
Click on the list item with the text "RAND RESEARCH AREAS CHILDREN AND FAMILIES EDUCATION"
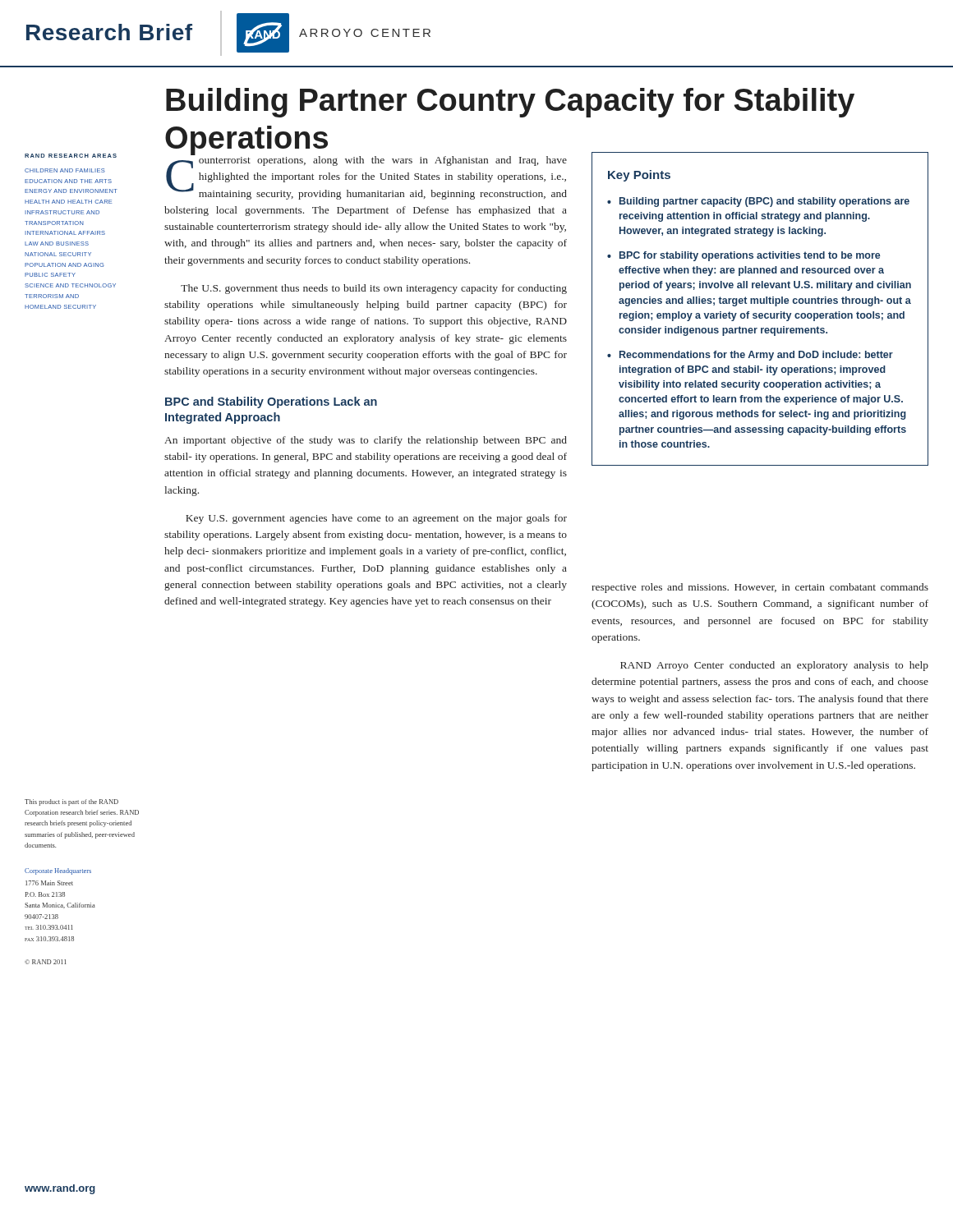pos(88,232)
